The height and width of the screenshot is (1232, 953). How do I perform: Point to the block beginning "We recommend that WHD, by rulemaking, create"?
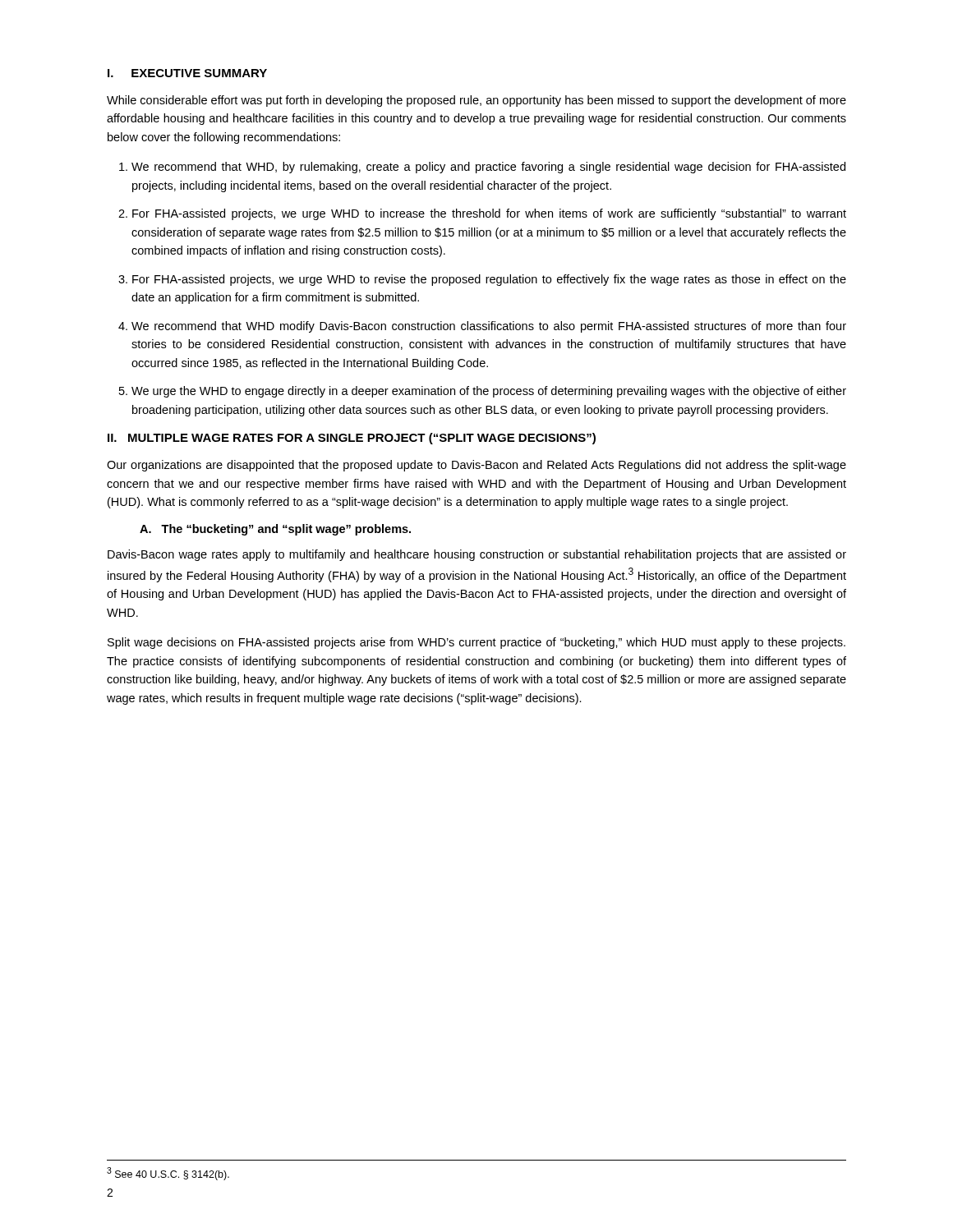pos(489,176)
